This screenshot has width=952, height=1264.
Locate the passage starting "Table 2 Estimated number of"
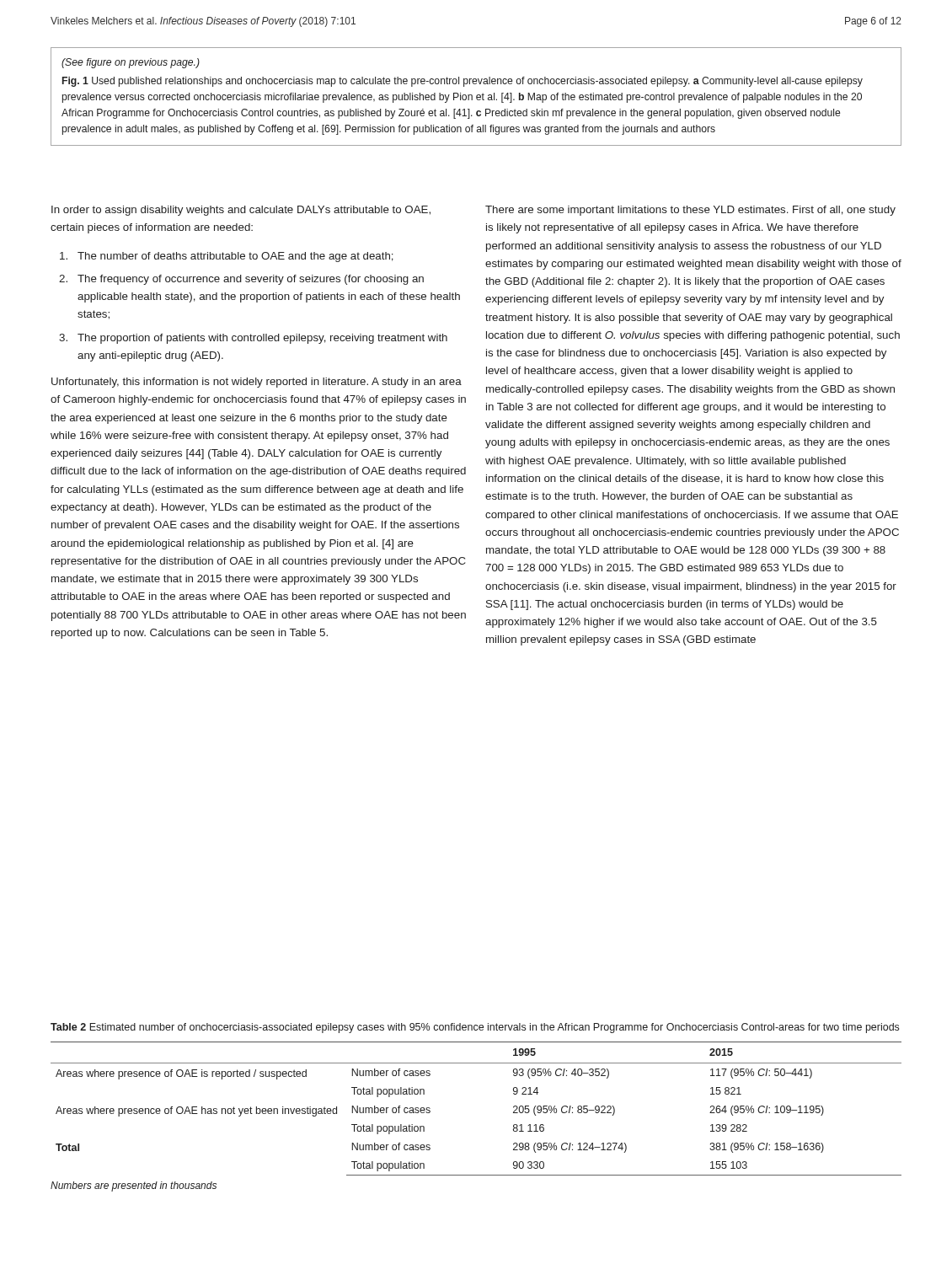click(475, 1027)
